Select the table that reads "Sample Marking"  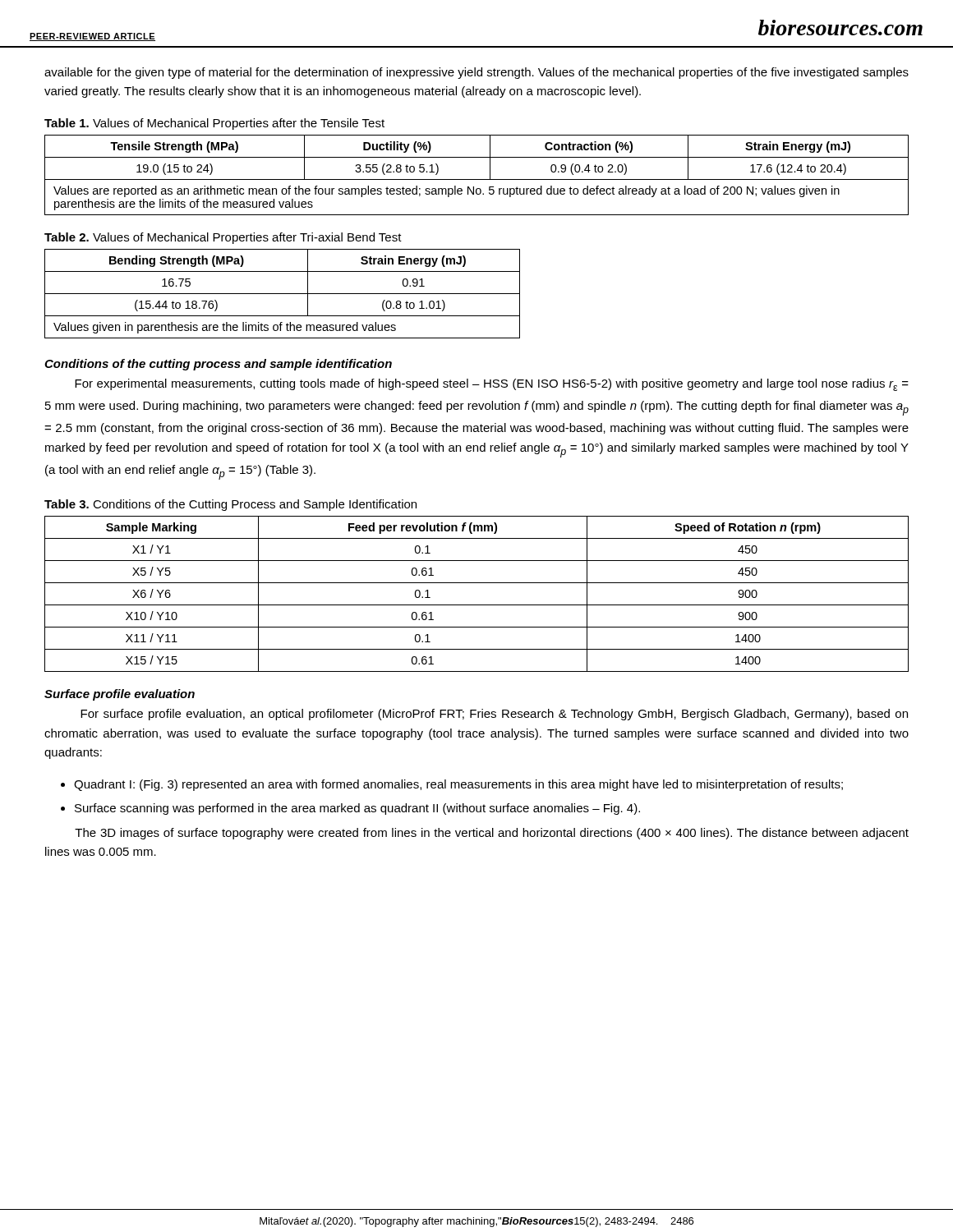(476, 594)
